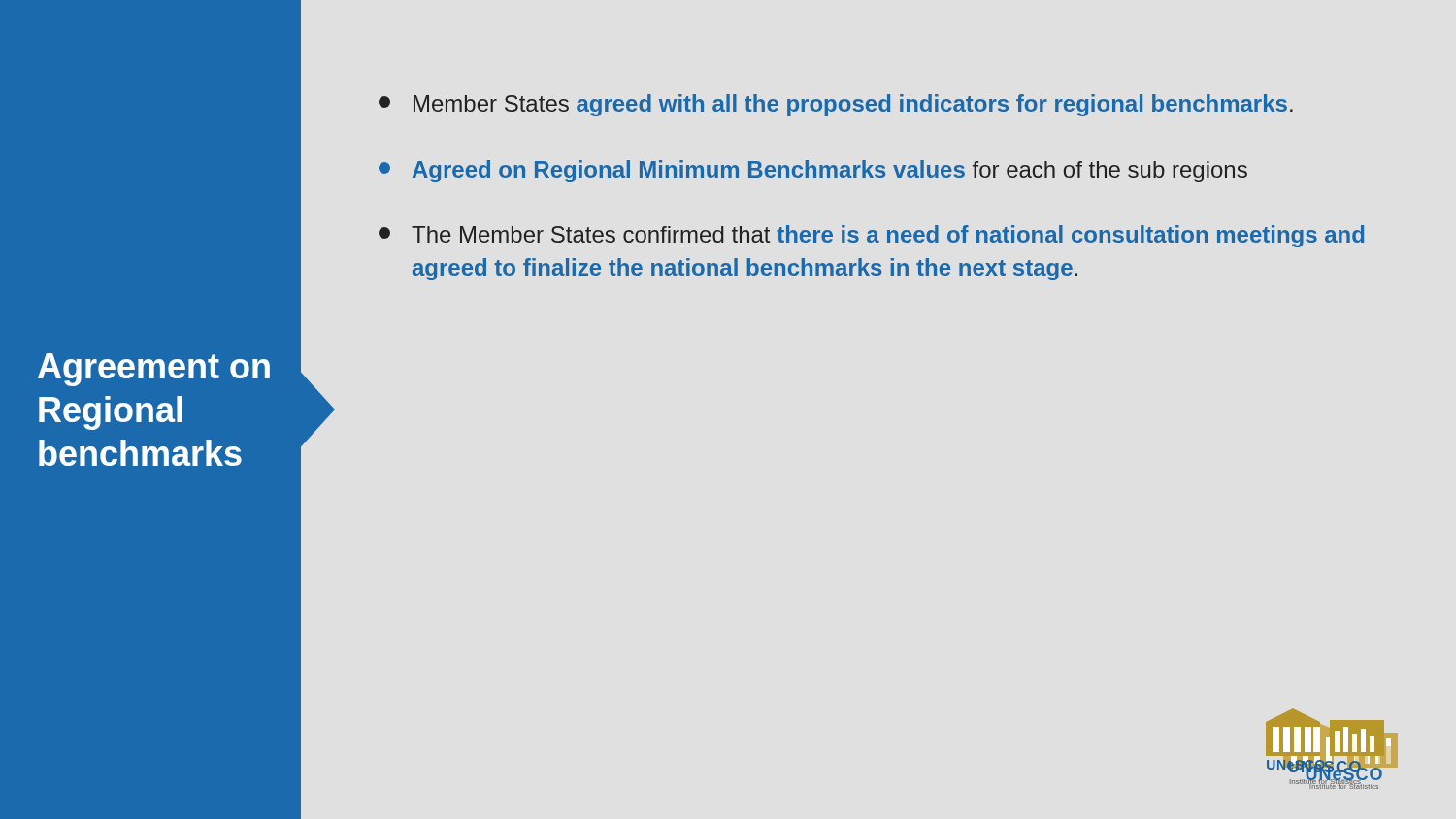
Task: Select the list item that says "Member States agreed"
Action: [837, 104]
